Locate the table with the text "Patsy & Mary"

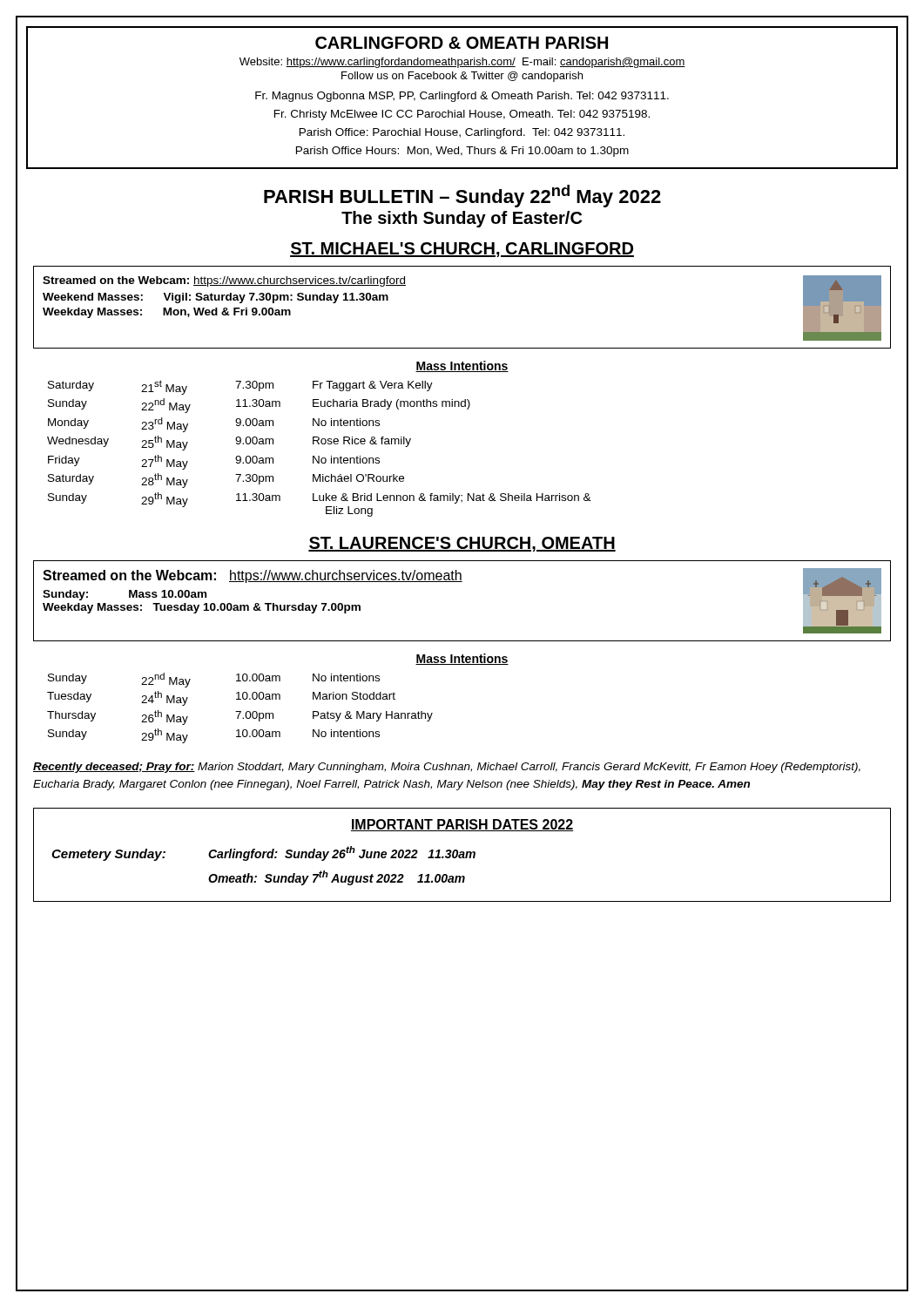[462, 698]
